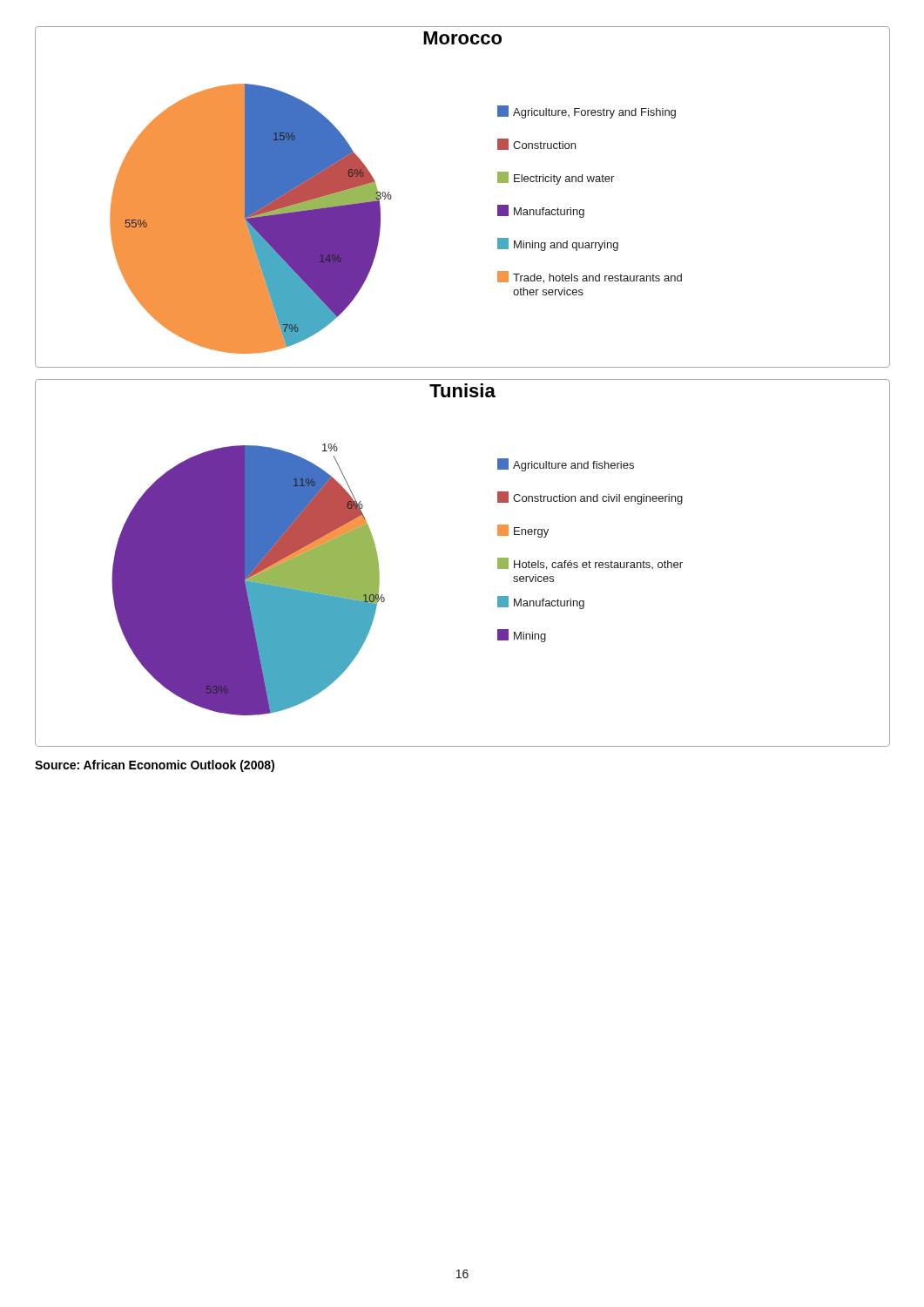Point to the block starting "Source: African Economic Outlook (2008)"
The image size is (924, 1307).
pos(155,765)
